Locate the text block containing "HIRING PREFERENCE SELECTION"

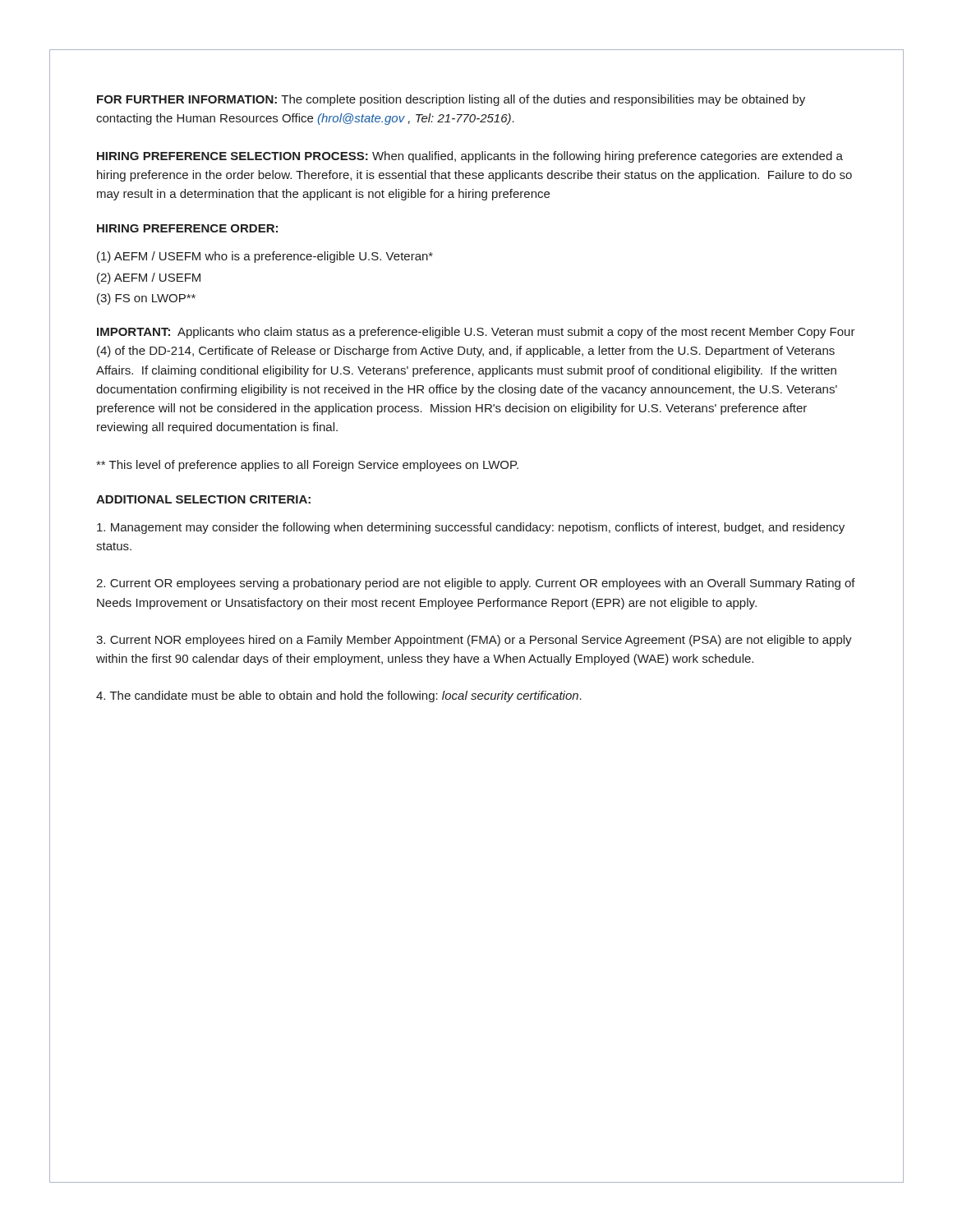pyautogui.click(x=474, y=174)
